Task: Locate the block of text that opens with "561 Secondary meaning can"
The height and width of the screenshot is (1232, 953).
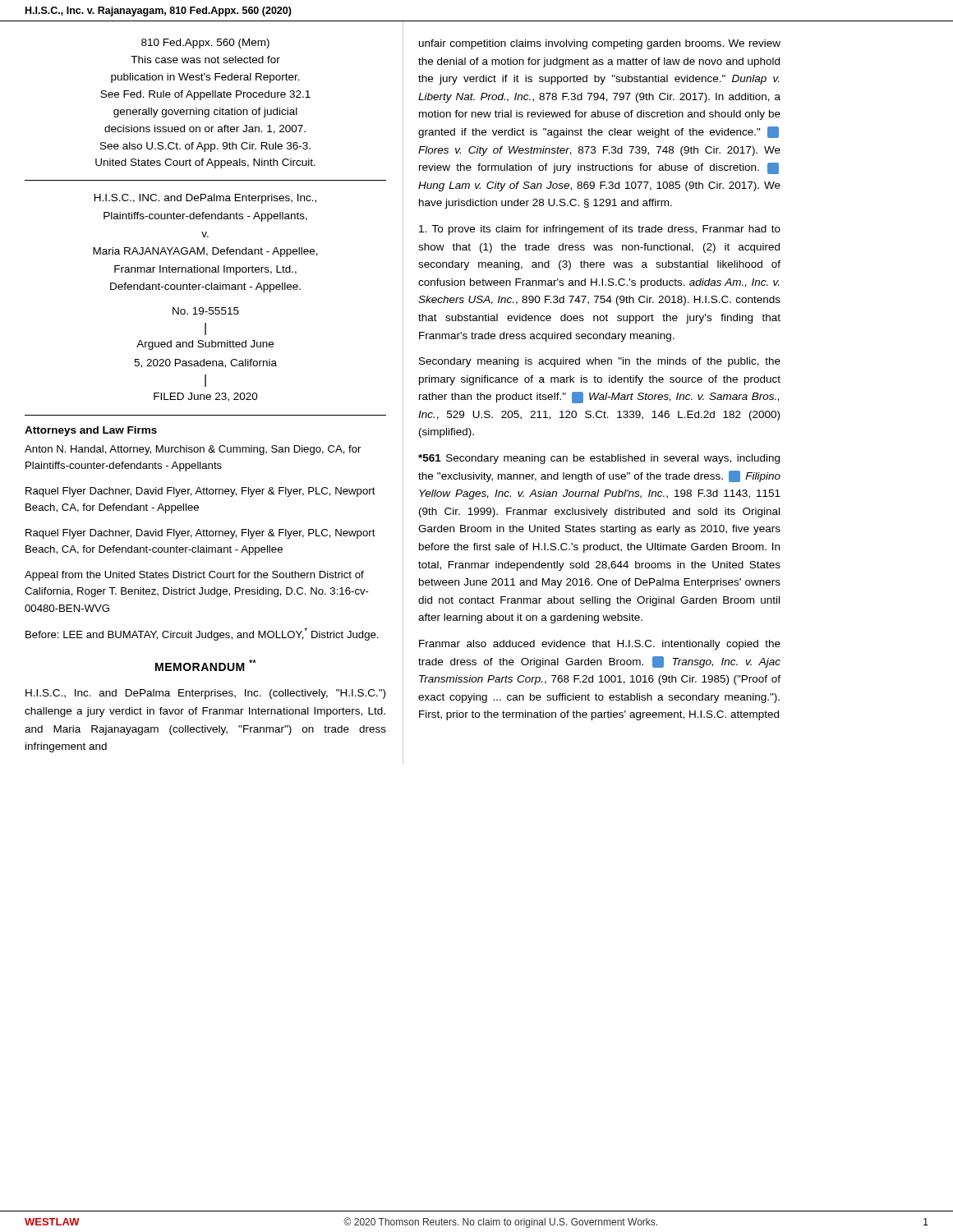Action: 599,538
